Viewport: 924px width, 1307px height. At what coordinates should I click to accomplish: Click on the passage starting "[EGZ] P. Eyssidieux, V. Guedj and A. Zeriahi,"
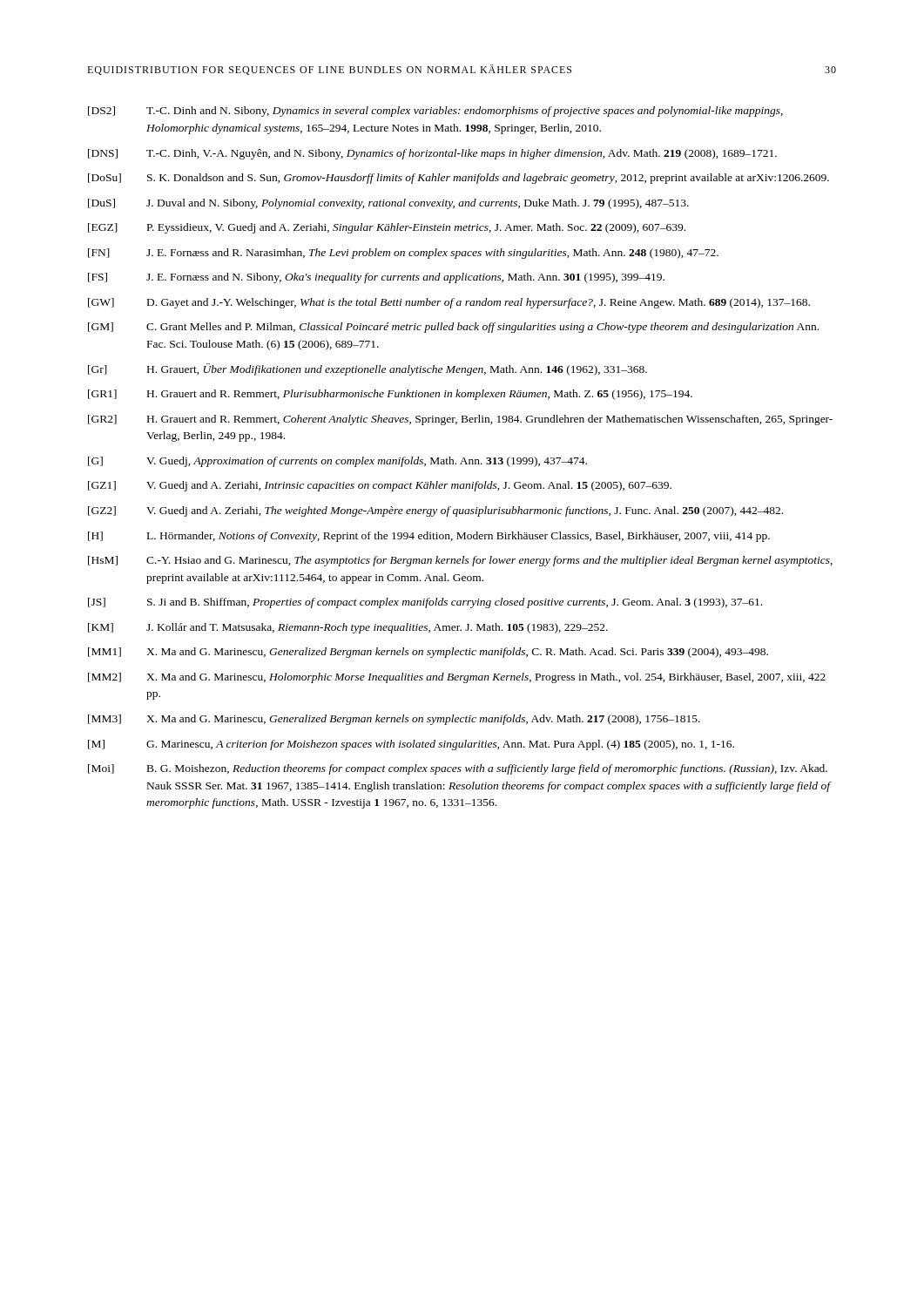(x=462, y=227)
